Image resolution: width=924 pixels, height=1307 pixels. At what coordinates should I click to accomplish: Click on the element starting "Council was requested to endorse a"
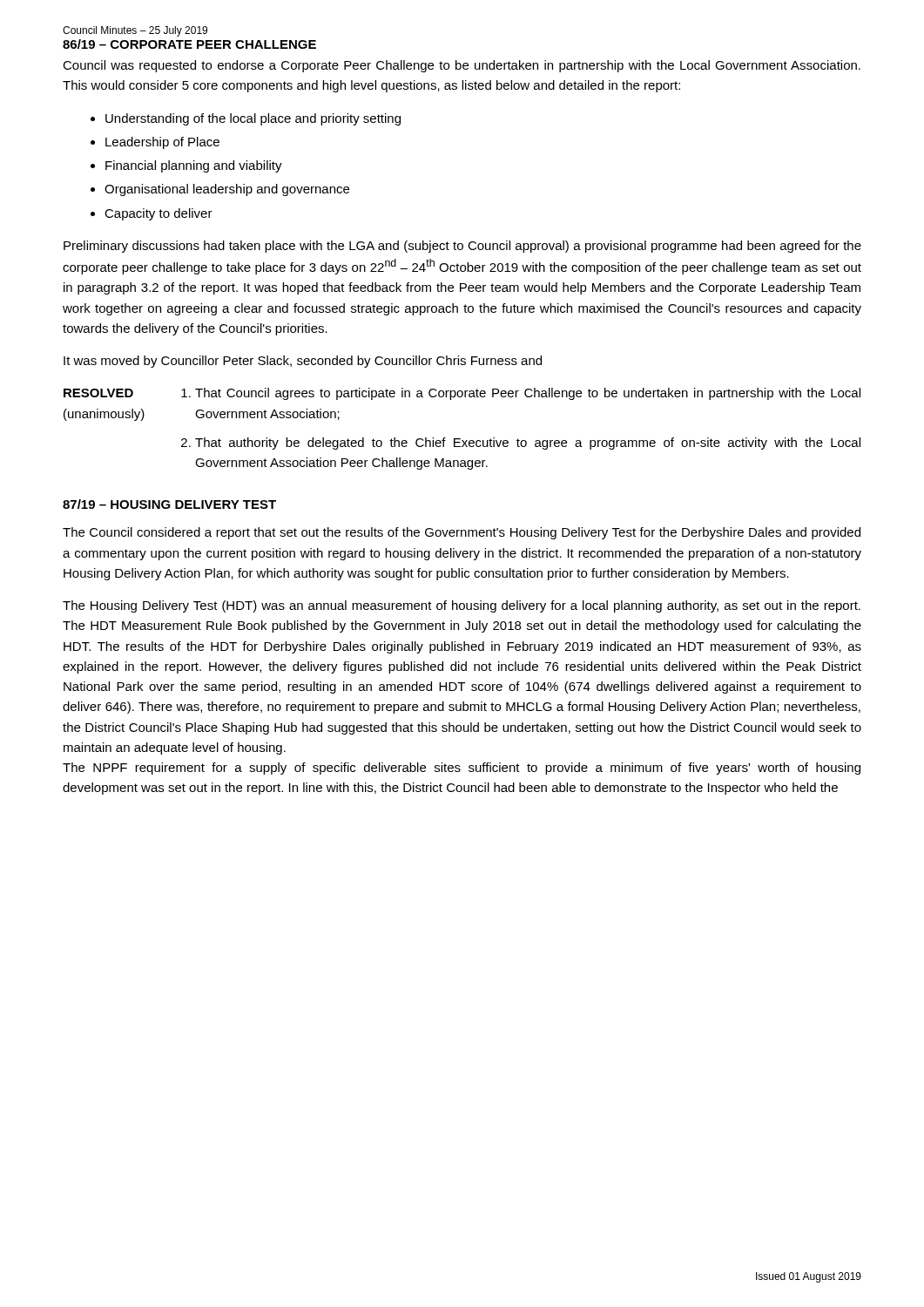tap(462, 75)
